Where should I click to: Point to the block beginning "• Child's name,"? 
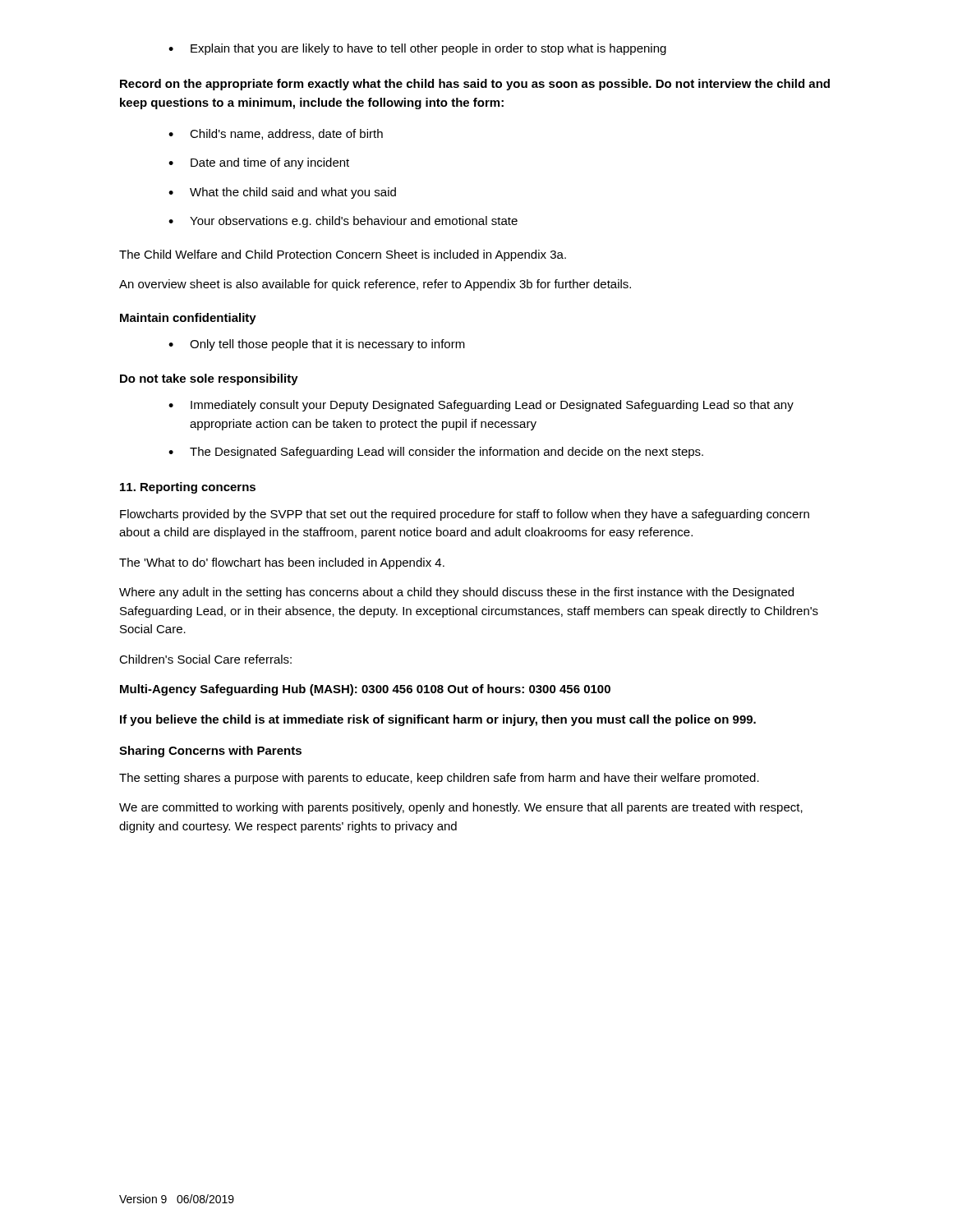(x=276, y=135)
